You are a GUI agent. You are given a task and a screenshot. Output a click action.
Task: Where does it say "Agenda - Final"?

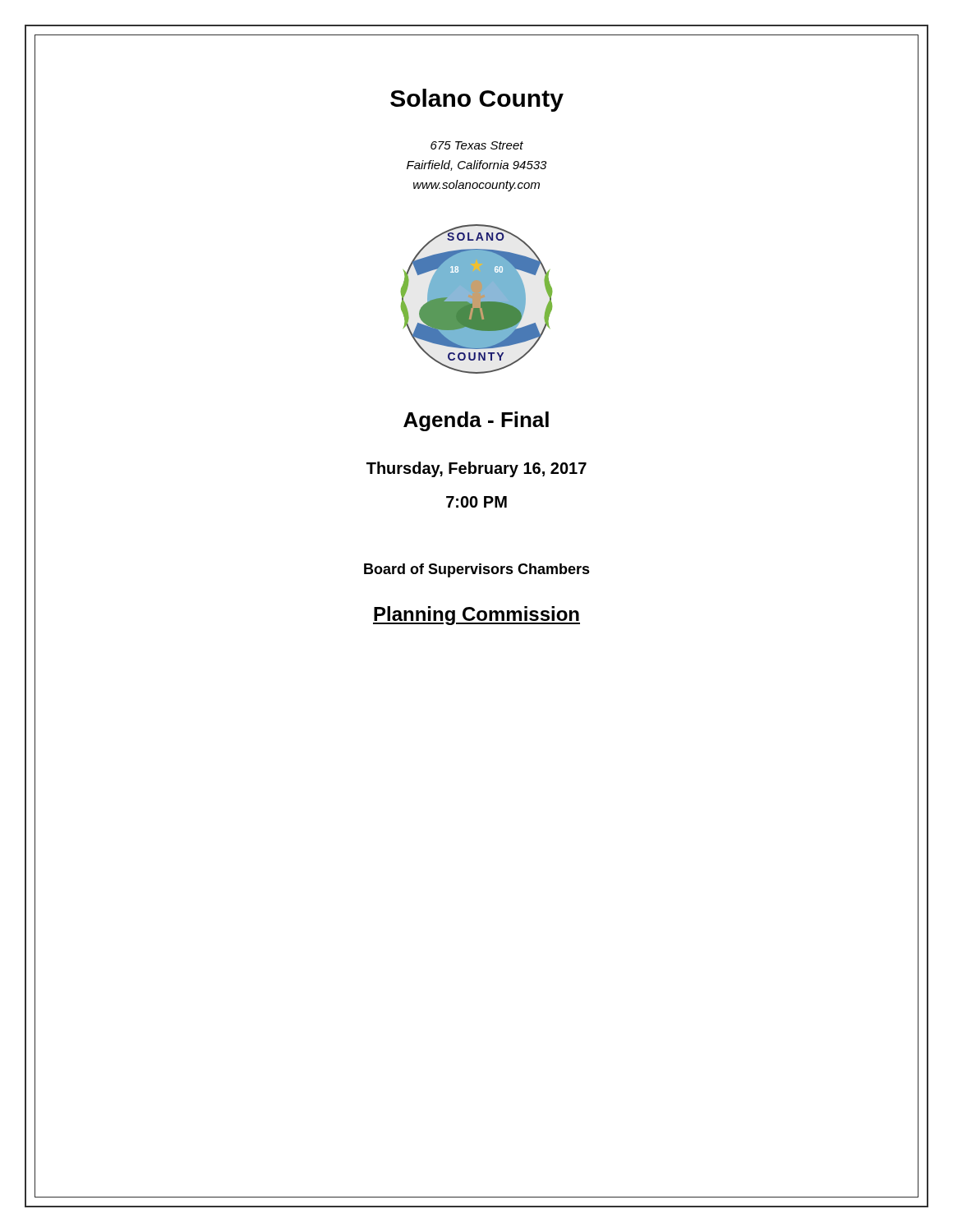click(x=476, y=420)
